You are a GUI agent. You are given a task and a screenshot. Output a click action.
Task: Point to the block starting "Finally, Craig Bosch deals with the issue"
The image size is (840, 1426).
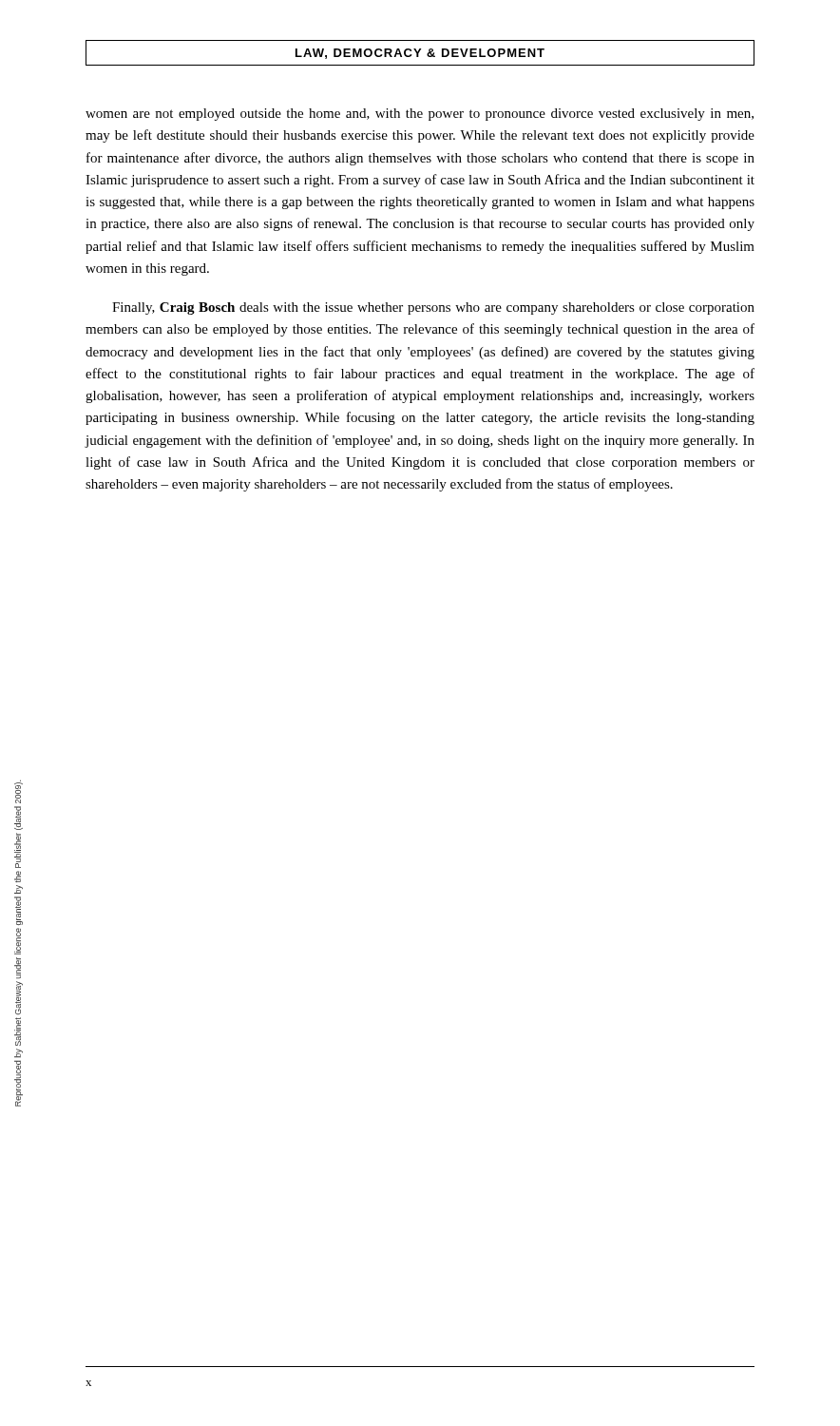click(420, 396)
